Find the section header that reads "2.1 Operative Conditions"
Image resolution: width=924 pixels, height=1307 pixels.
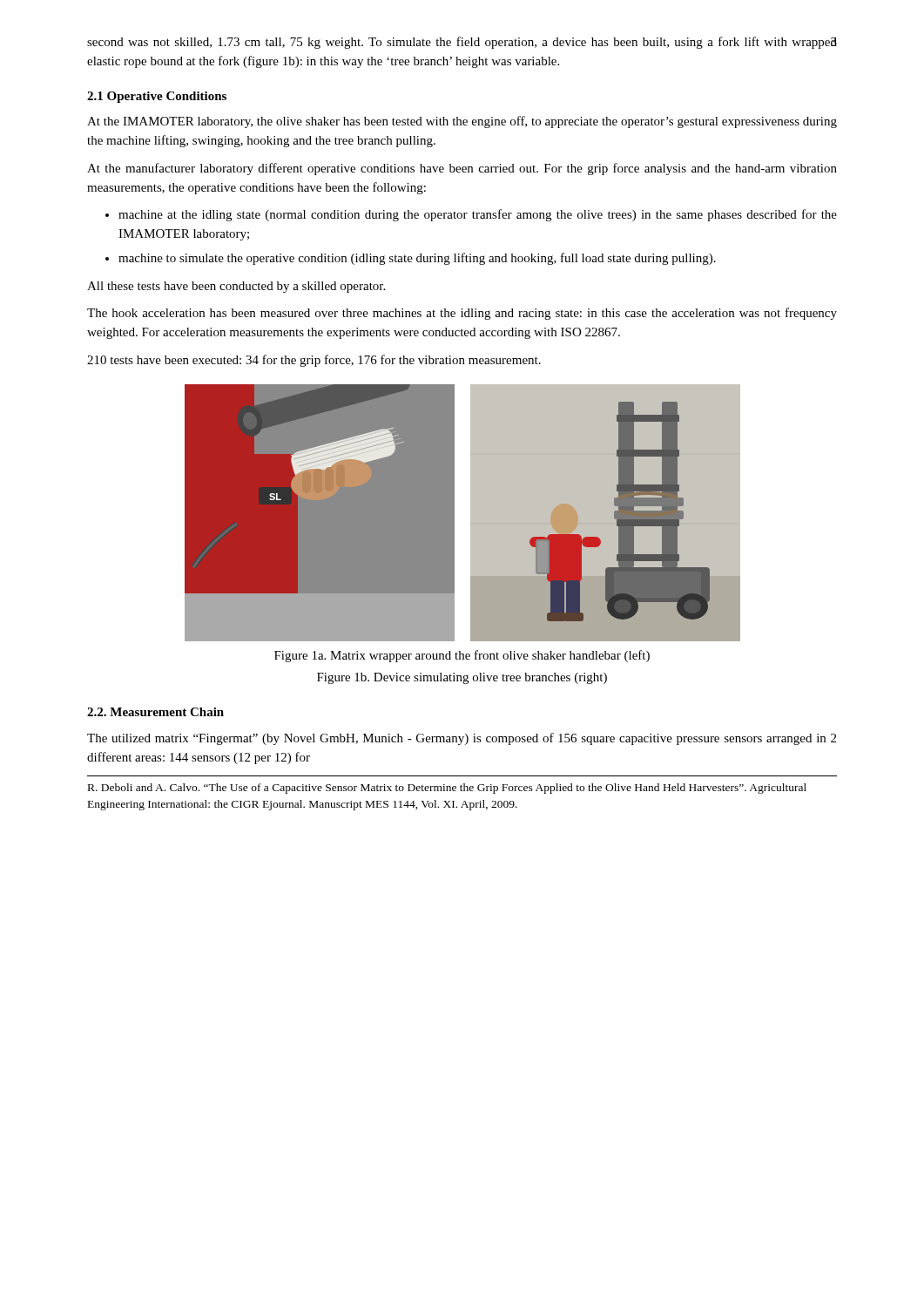(157, 95)
